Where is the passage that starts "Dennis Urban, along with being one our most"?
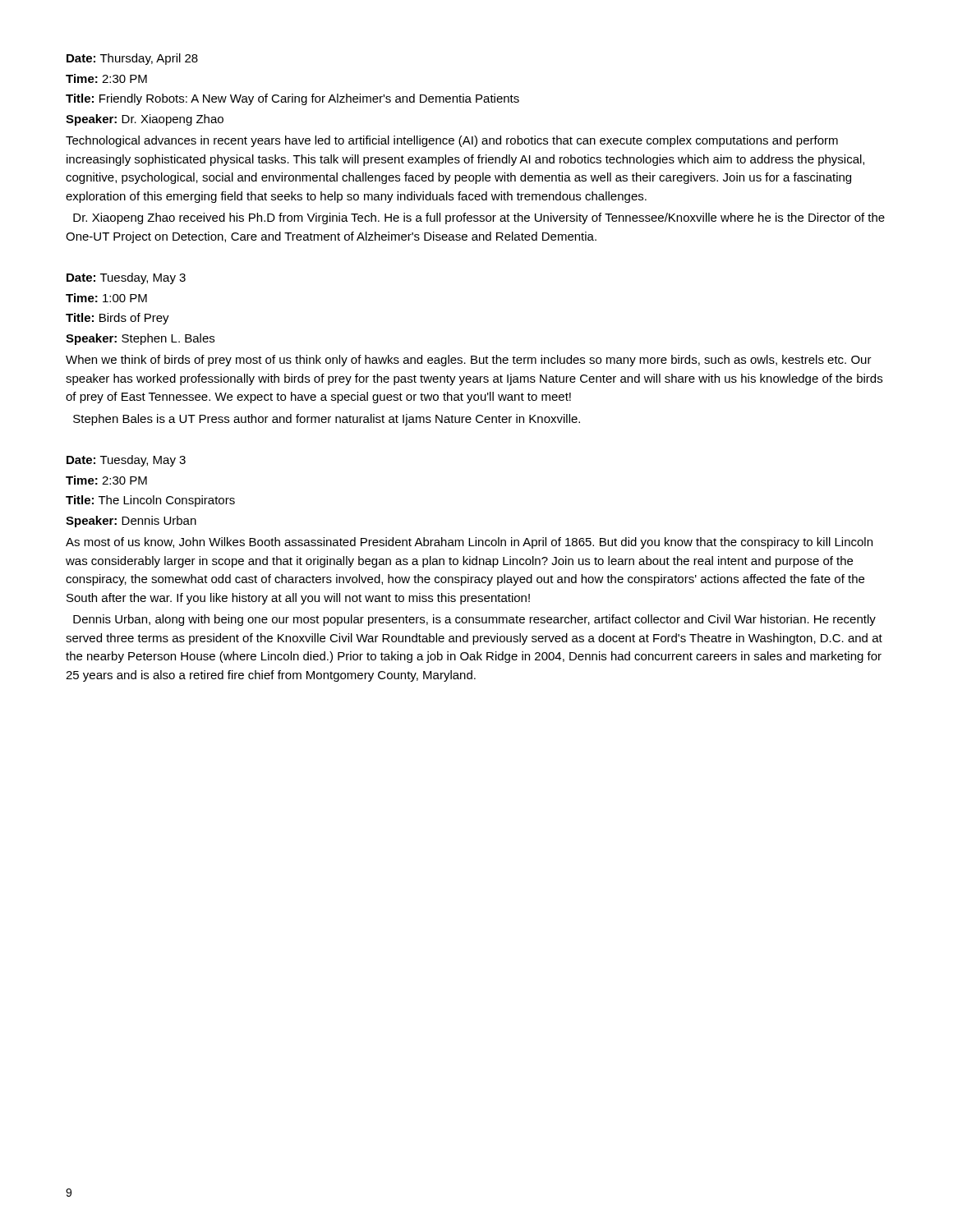Viewport: 953px width, 1232px height. (x=474, y=647)
